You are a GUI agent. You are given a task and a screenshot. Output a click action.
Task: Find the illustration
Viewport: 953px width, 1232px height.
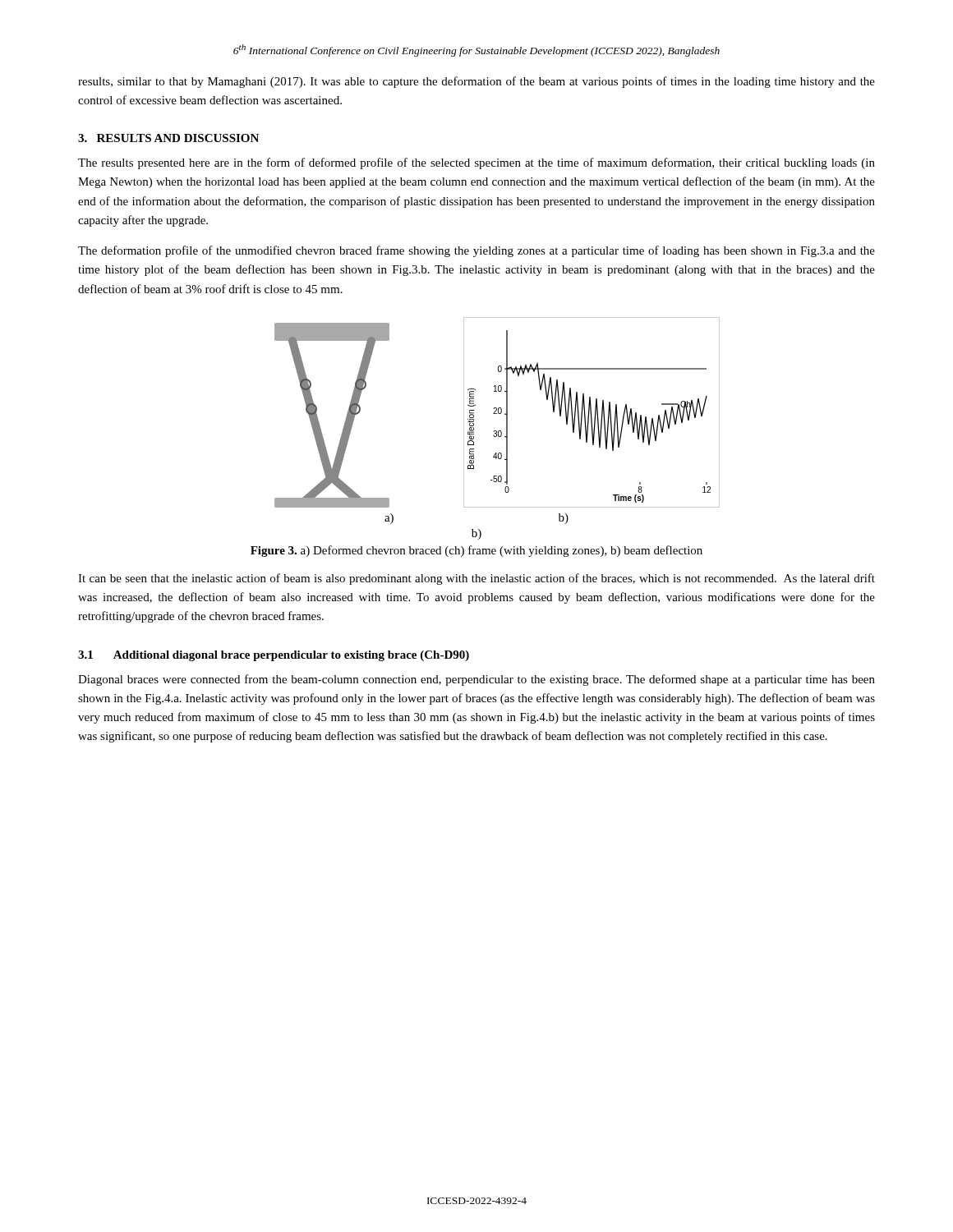tap(476, 412)
